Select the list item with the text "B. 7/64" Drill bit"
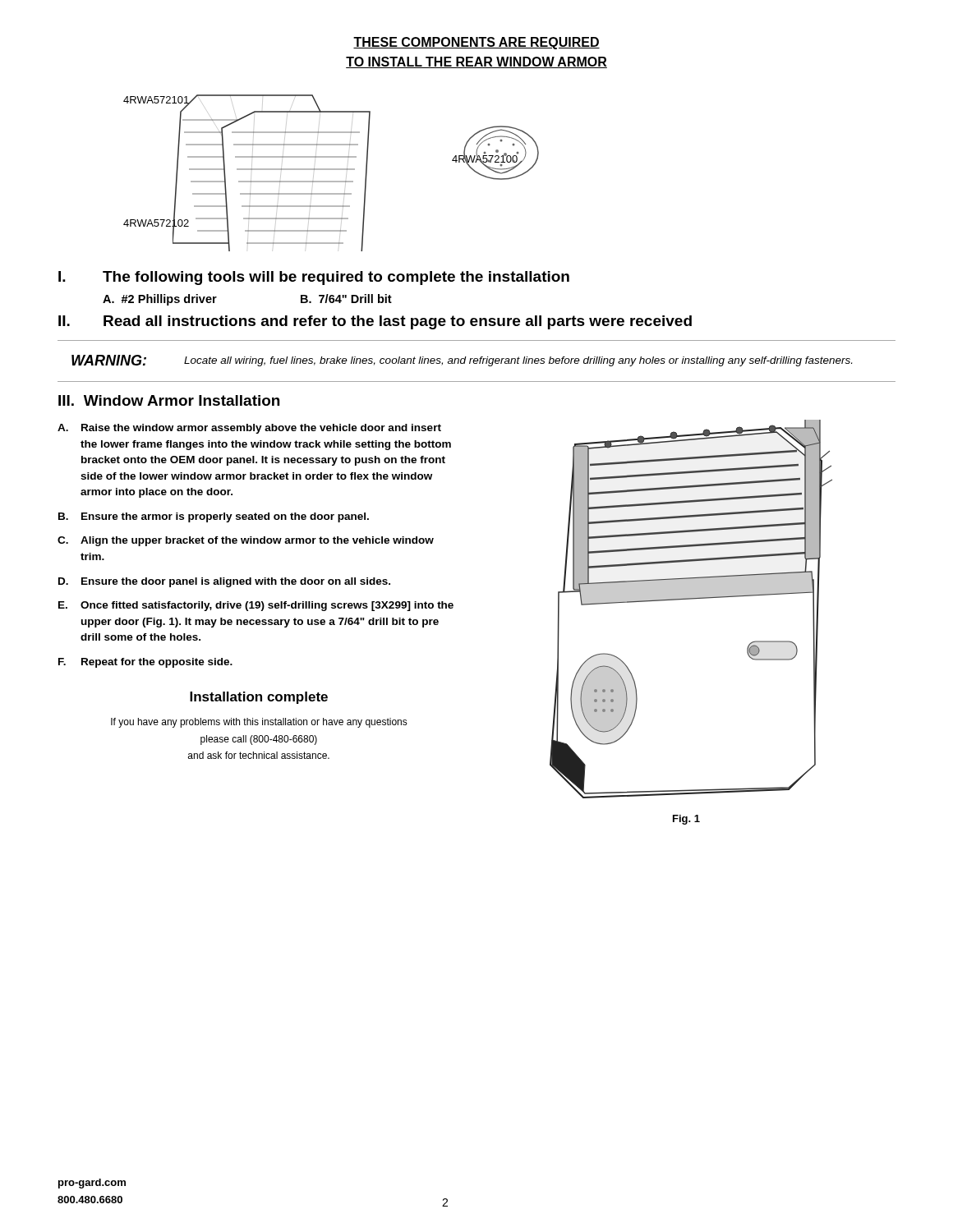 coord(346,299)
